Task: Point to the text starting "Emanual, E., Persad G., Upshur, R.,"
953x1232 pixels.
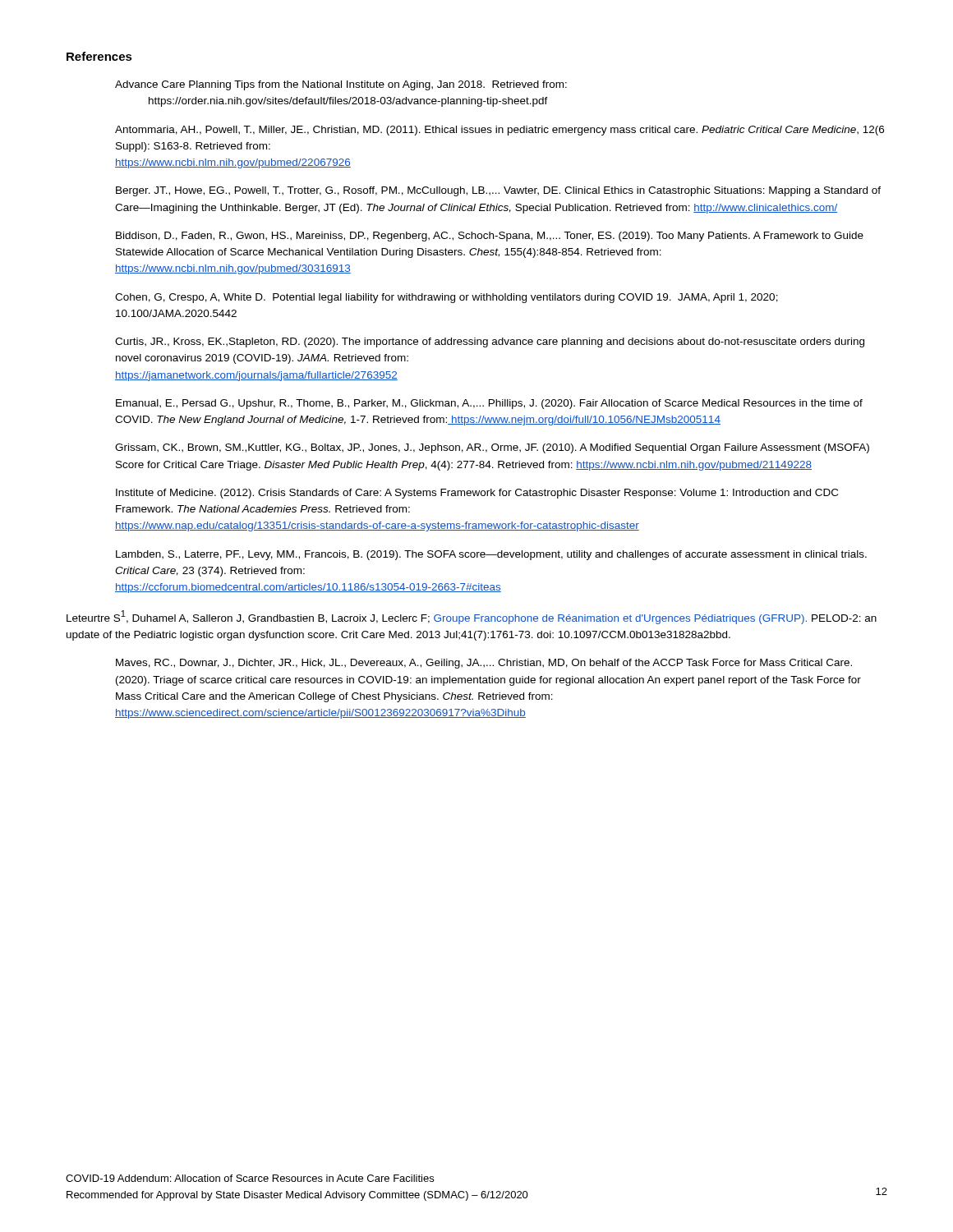Action: point(489,411)
